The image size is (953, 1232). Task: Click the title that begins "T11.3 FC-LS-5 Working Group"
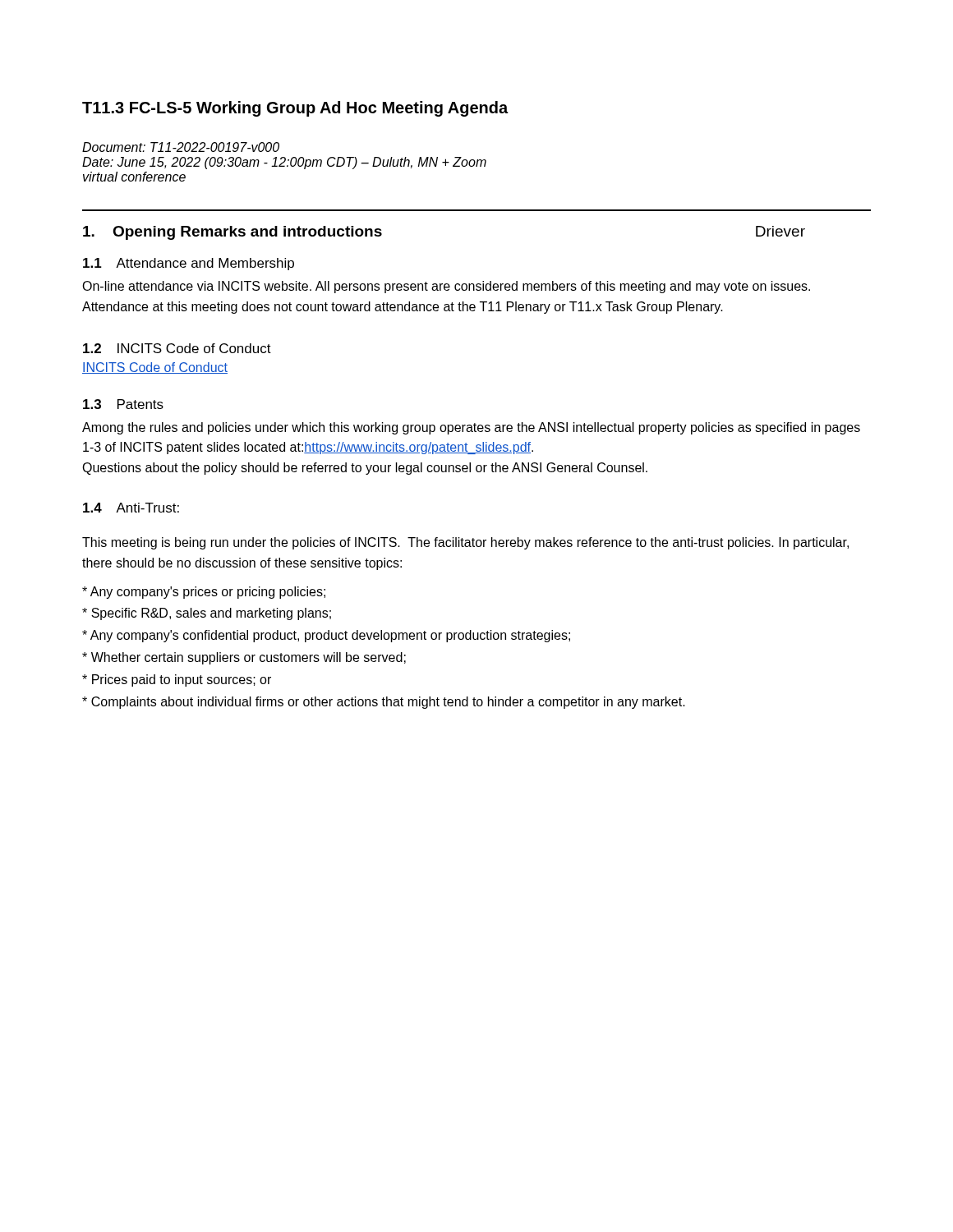[295, 108]
